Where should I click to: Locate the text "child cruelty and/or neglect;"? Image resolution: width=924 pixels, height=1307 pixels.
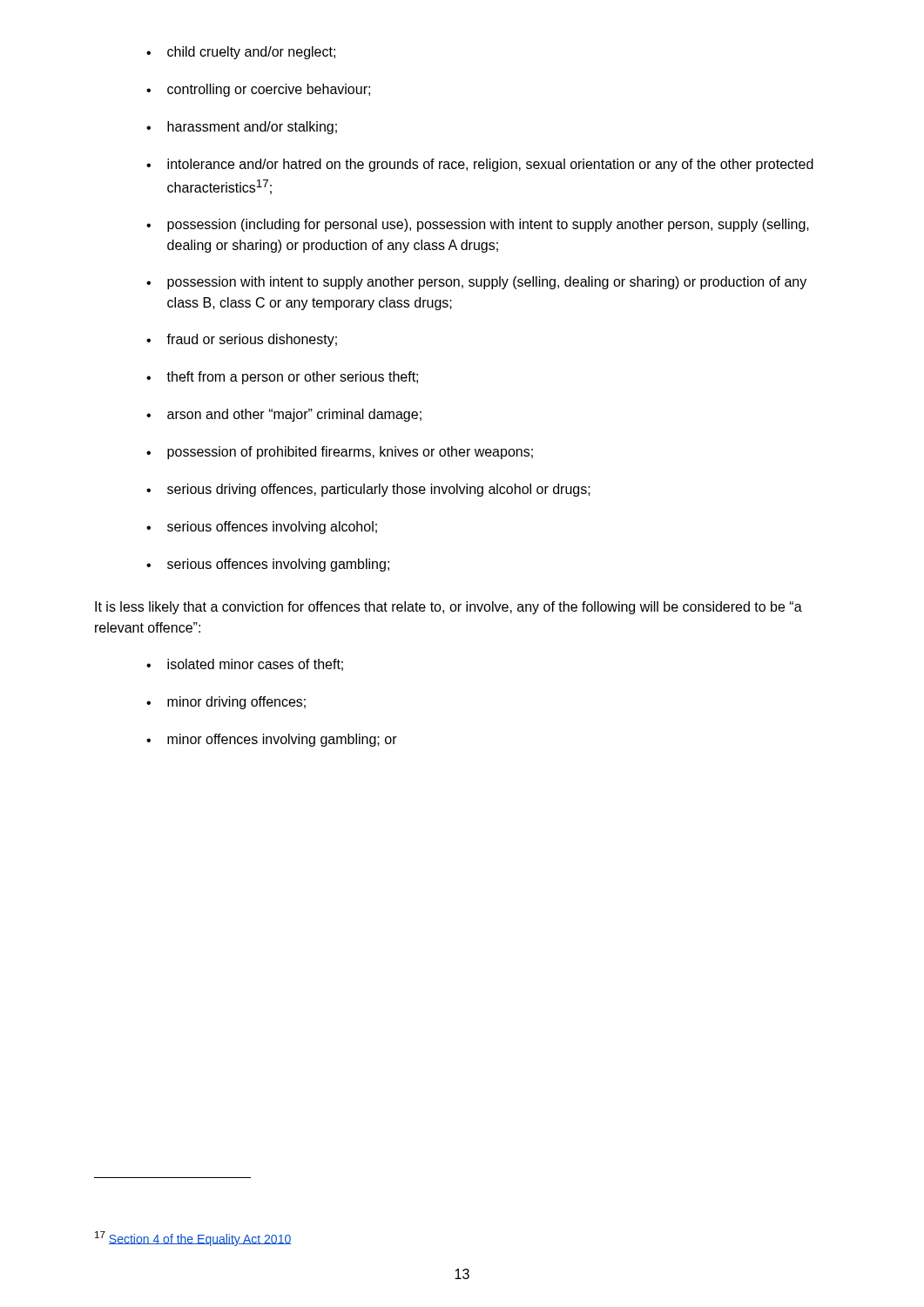tap(251, 53)
